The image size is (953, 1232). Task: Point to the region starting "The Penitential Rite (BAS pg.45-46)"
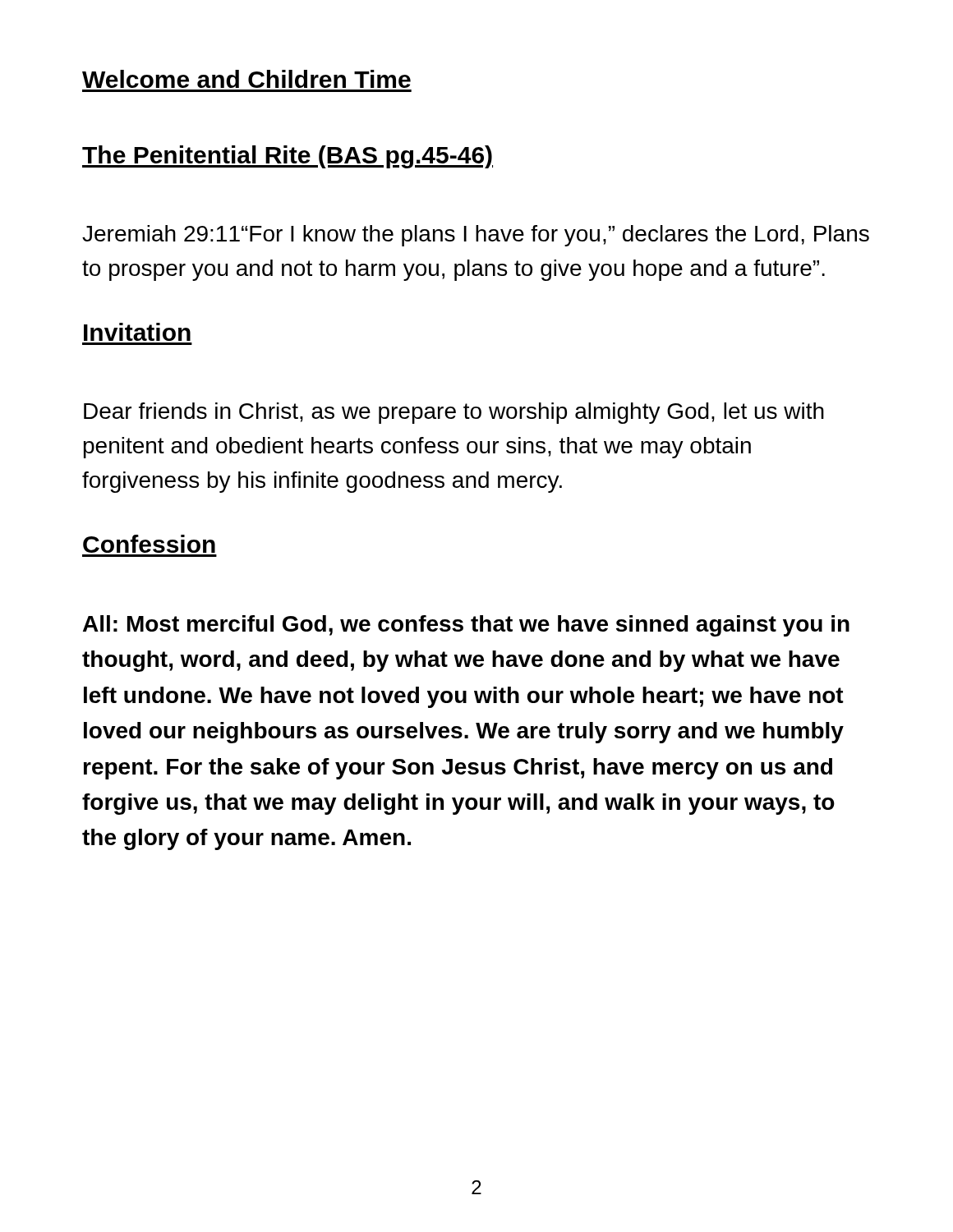click(288, 155)
